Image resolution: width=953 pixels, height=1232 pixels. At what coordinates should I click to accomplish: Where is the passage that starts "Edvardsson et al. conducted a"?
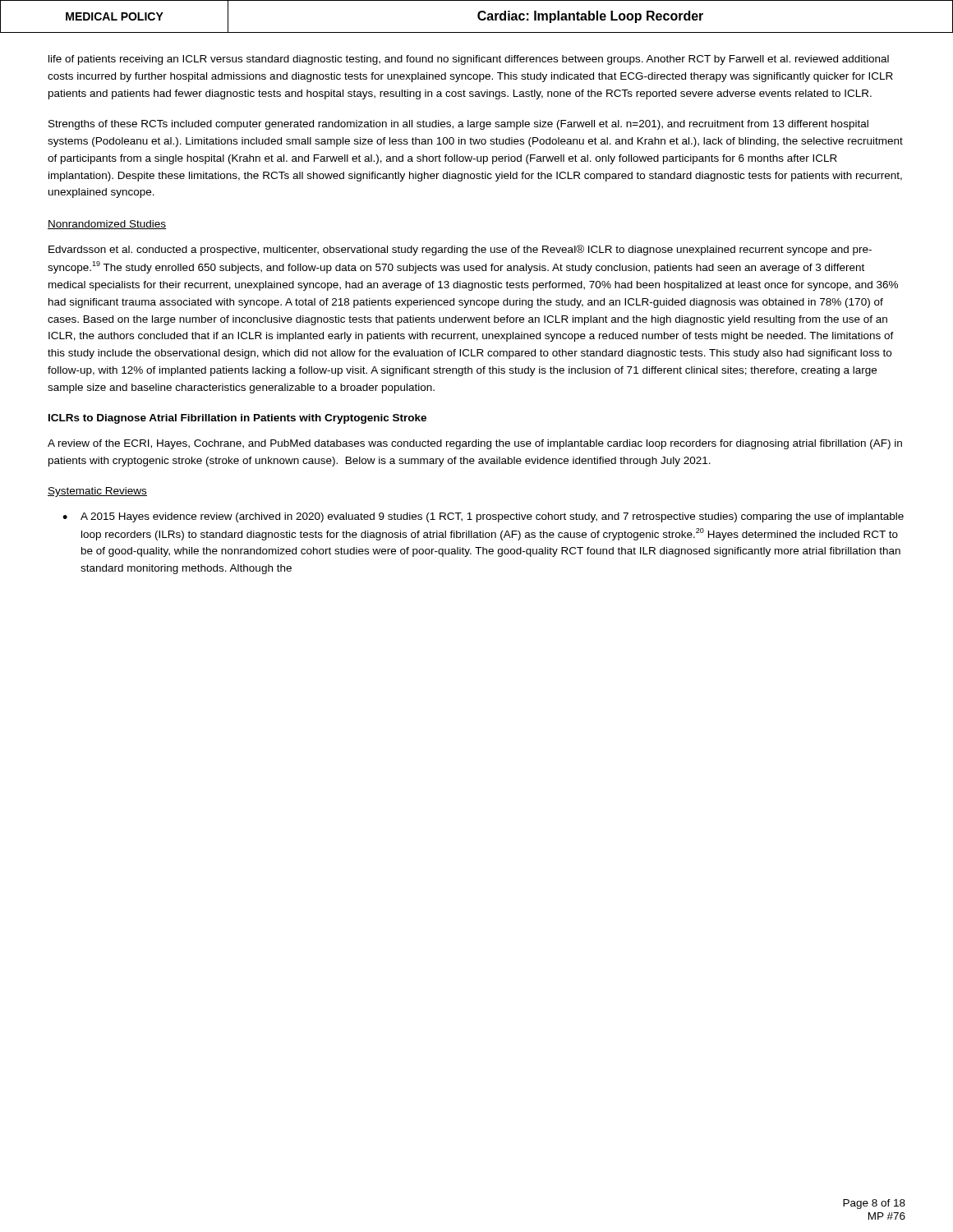click(473, 319)
